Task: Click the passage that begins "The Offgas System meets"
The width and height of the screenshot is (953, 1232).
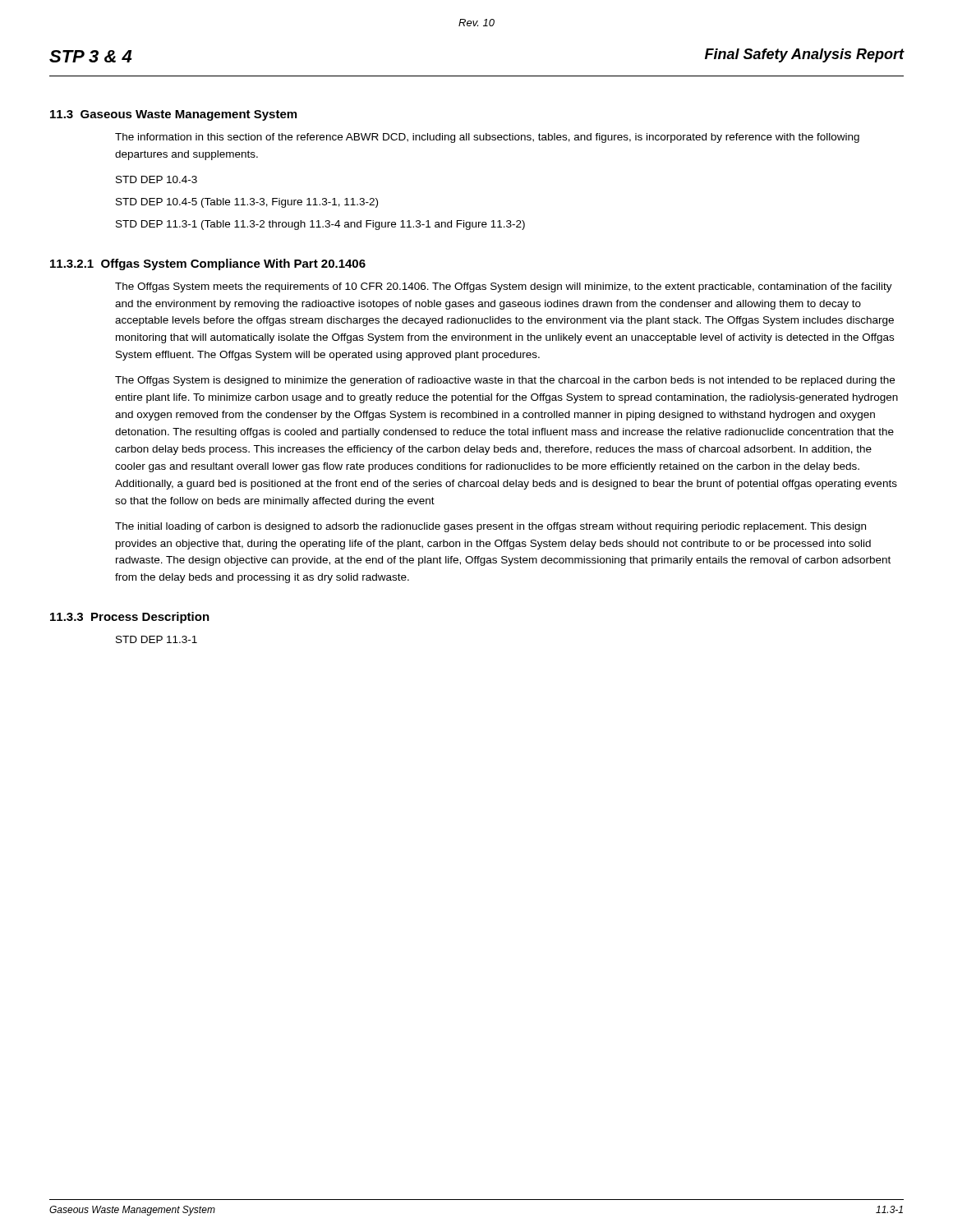Action: [x=505, y=320]
